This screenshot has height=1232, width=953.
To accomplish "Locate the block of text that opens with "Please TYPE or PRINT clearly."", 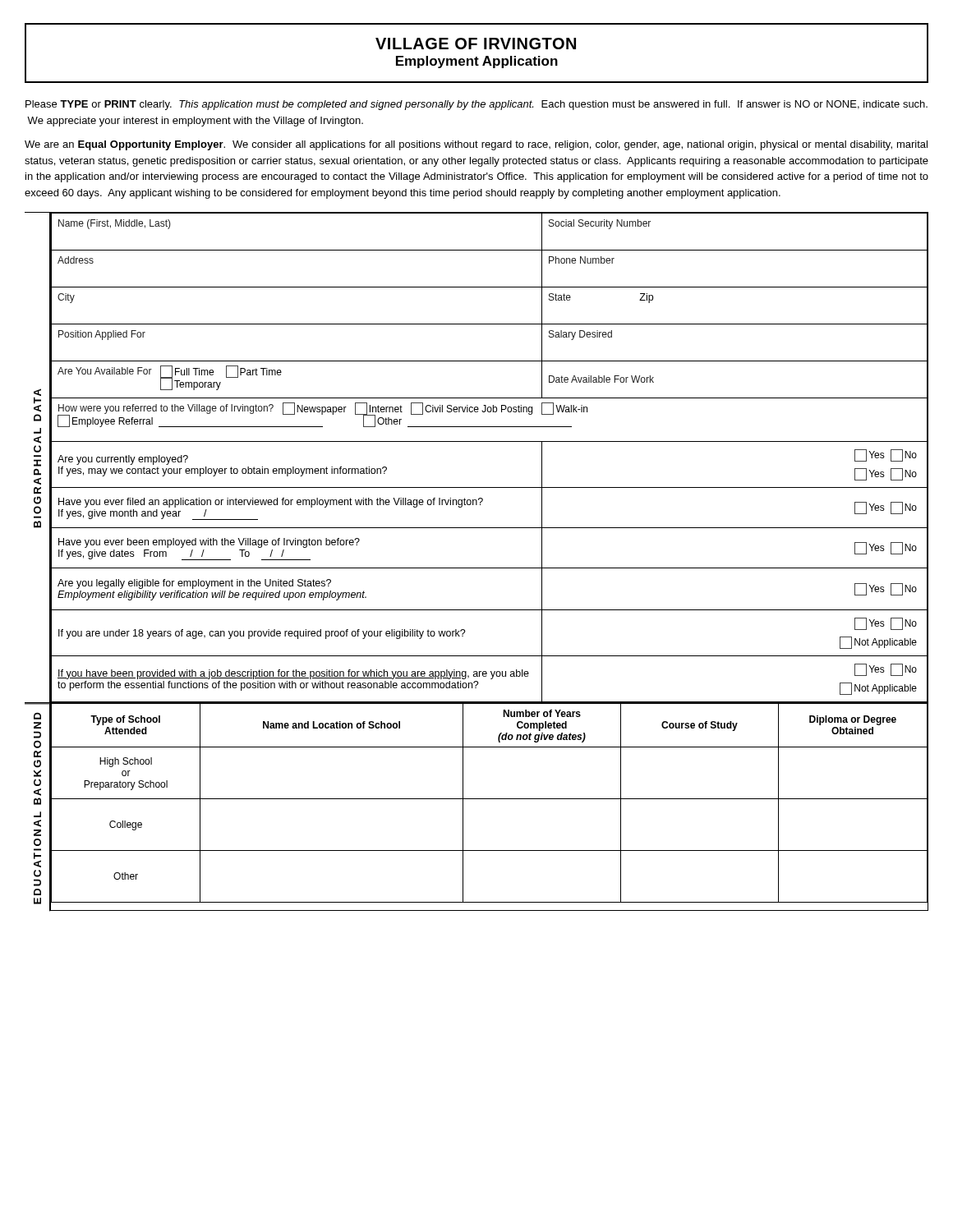I will (476, 112).
